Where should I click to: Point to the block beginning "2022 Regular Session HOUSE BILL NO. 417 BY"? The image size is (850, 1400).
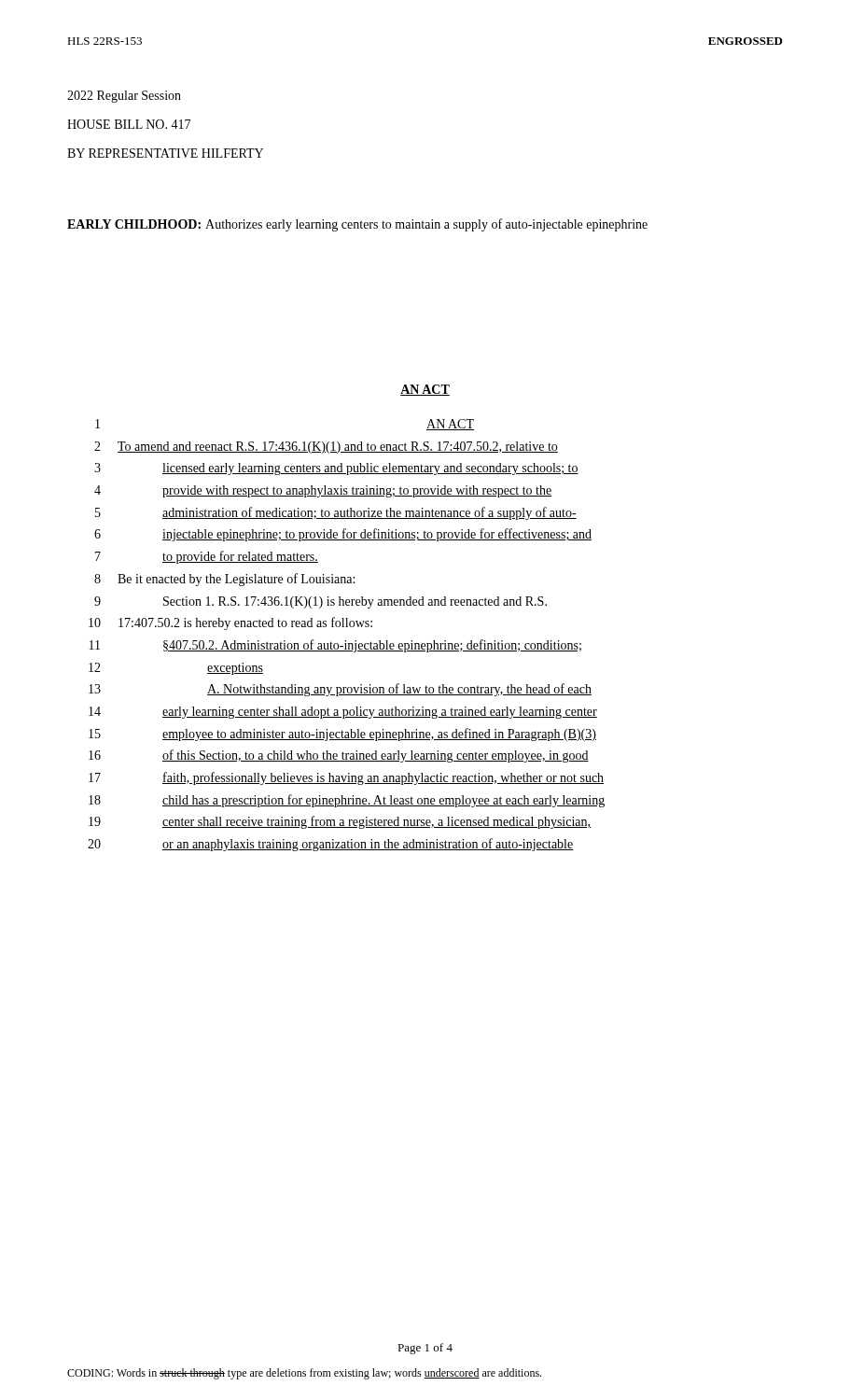pos(165,125)
